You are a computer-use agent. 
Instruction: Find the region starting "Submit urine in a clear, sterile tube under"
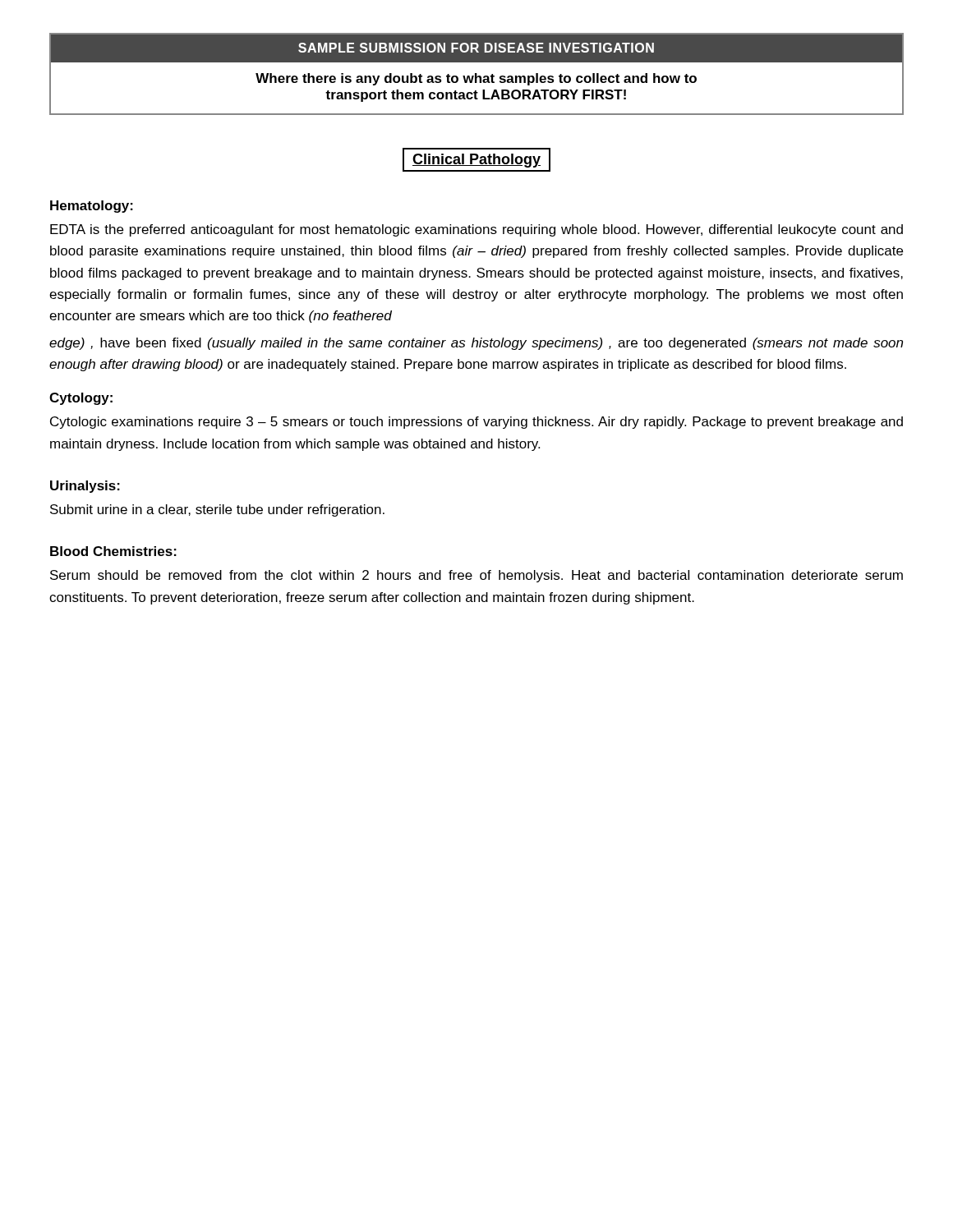(217, 510)
